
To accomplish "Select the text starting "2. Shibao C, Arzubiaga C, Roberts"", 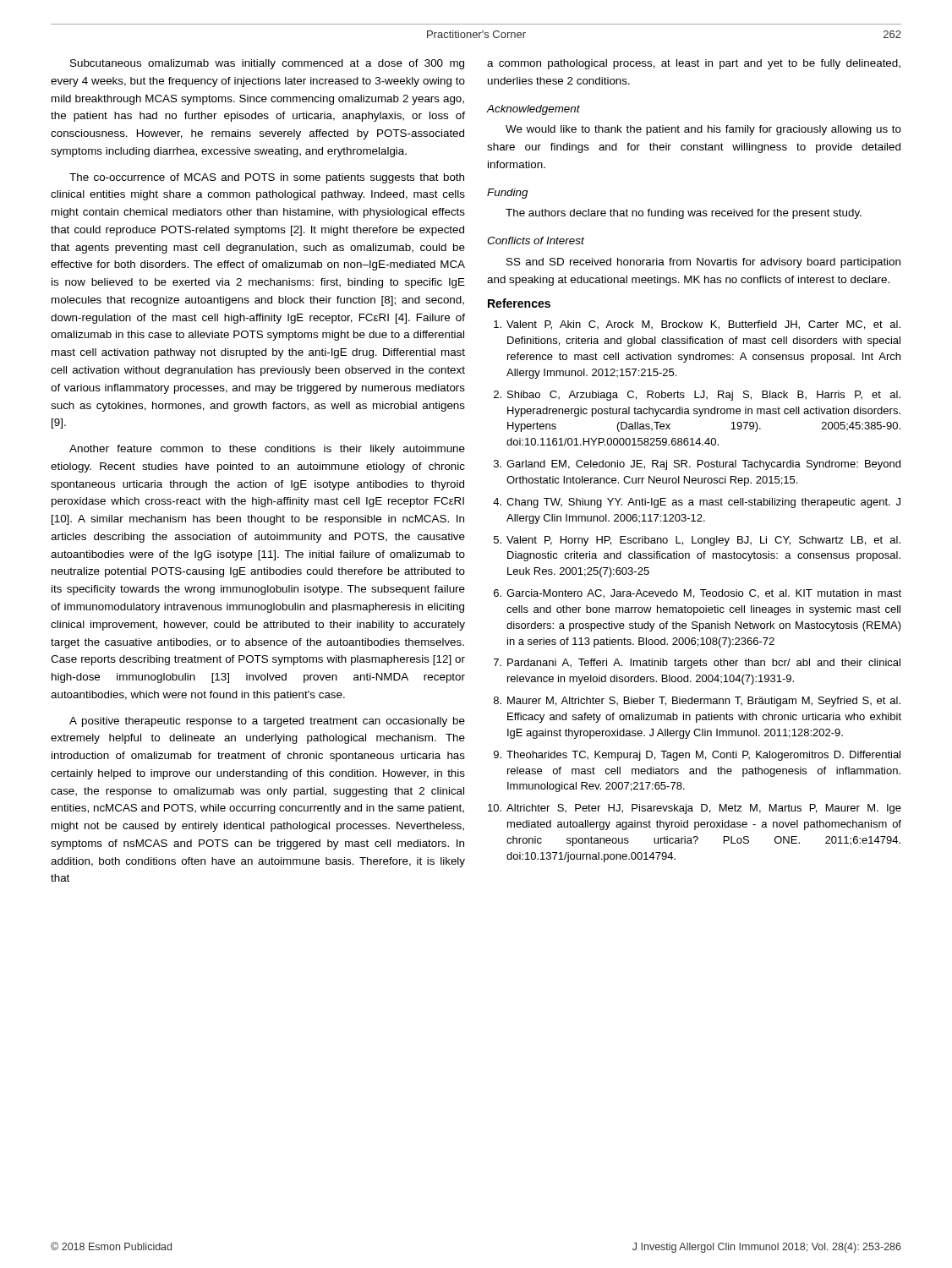I will point(694,419).
